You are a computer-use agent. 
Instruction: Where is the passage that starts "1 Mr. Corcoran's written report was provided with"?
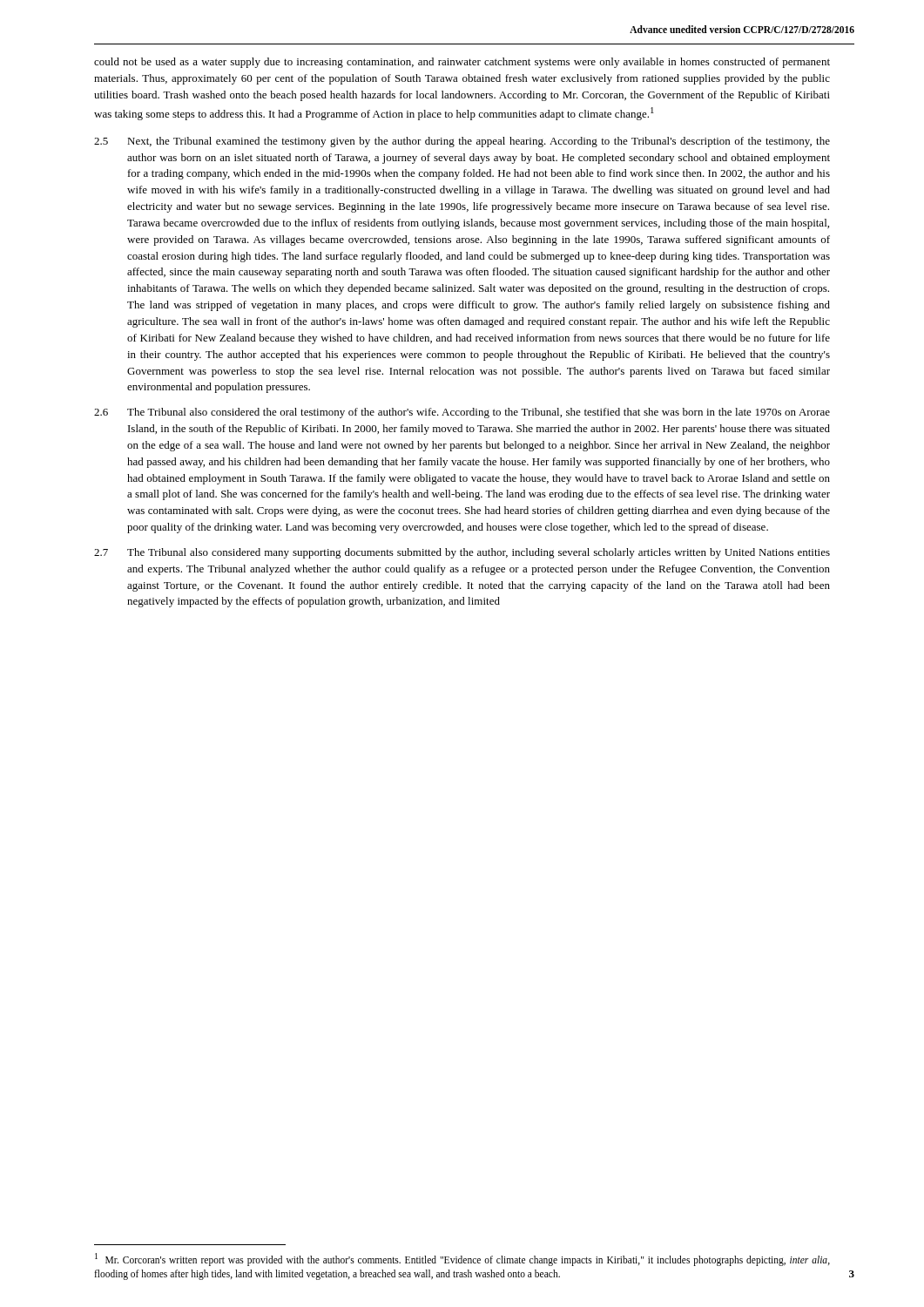click(462, 1265)
